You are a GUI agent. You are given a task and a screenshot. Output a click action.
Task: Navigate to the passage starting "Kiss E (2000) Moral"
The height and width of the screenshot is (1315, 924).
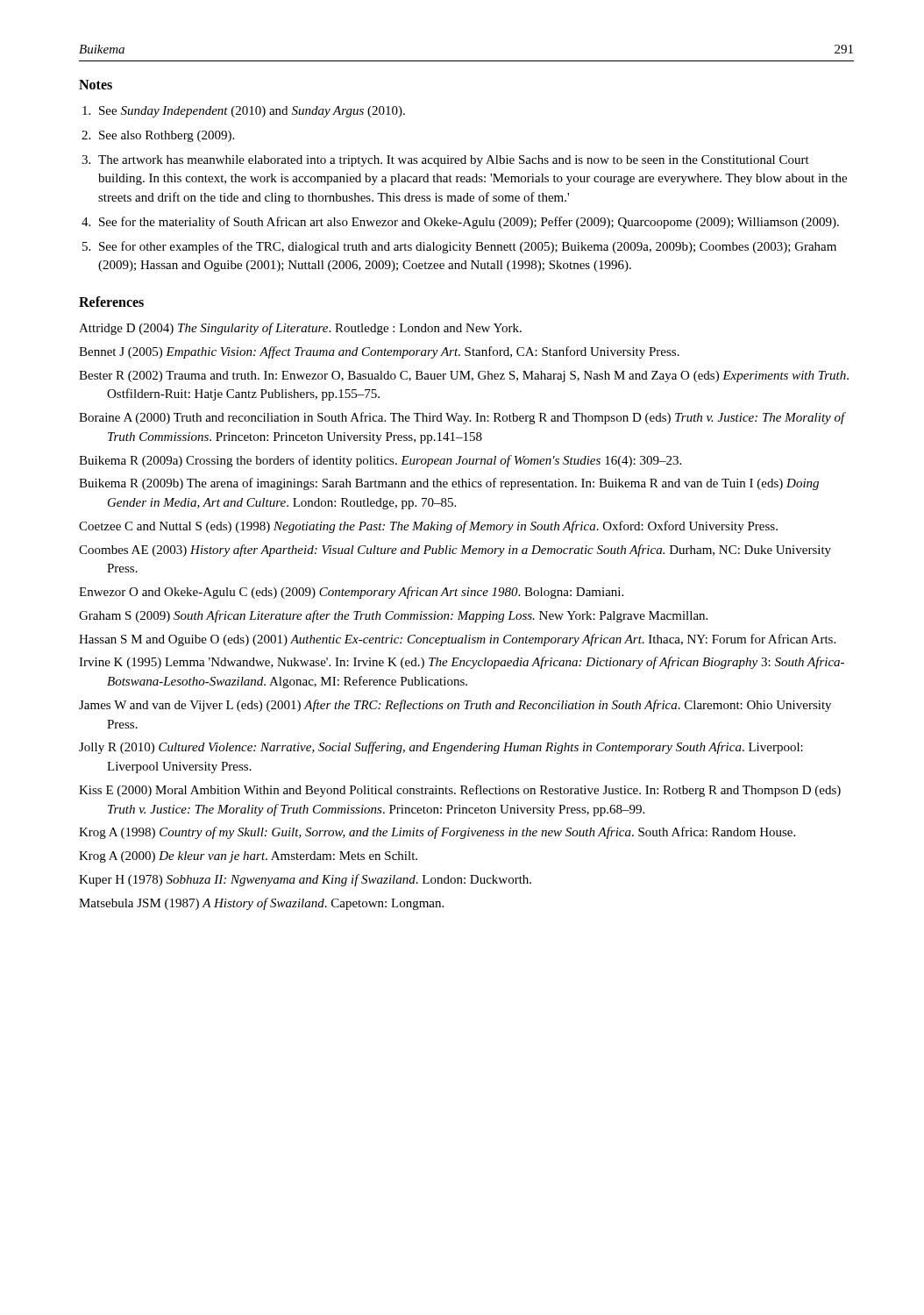460,799
